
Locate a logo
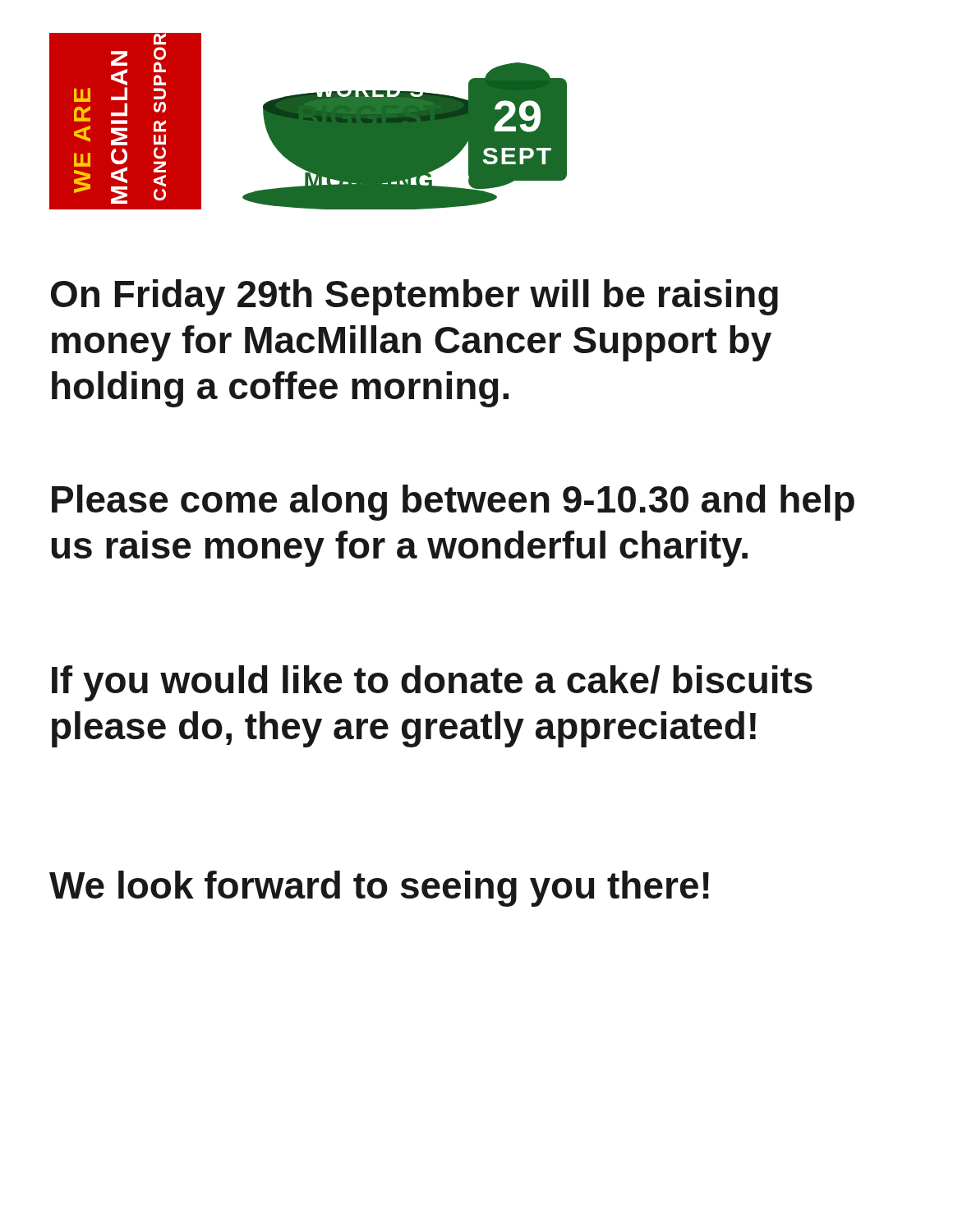pos(310,121)
